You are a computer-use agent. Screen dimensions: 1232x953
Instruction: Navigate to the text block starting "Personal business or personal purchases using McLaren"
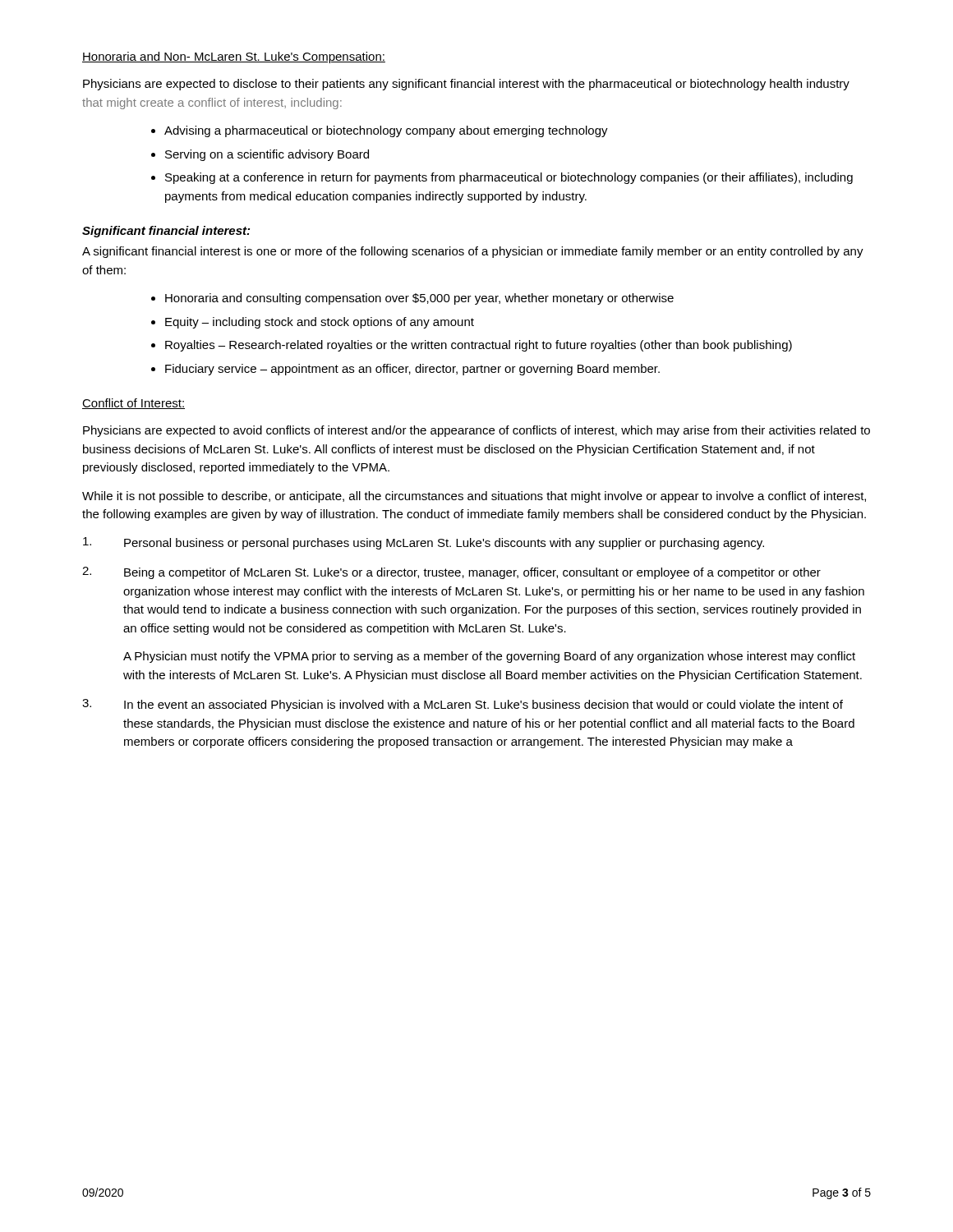click(x=476, y=543)
